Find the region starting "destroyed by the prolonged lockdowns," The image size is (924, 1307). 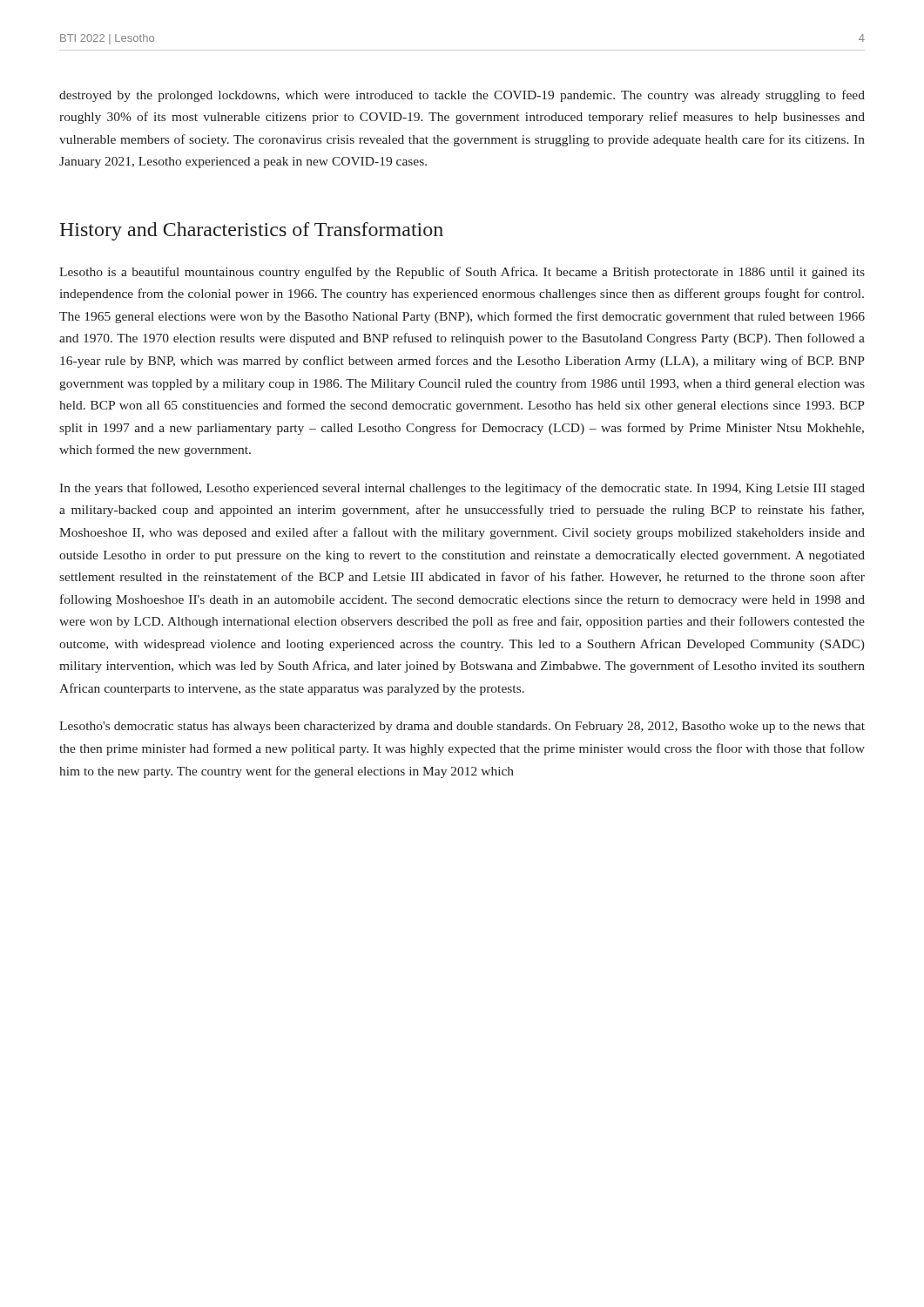pos(462,128)
